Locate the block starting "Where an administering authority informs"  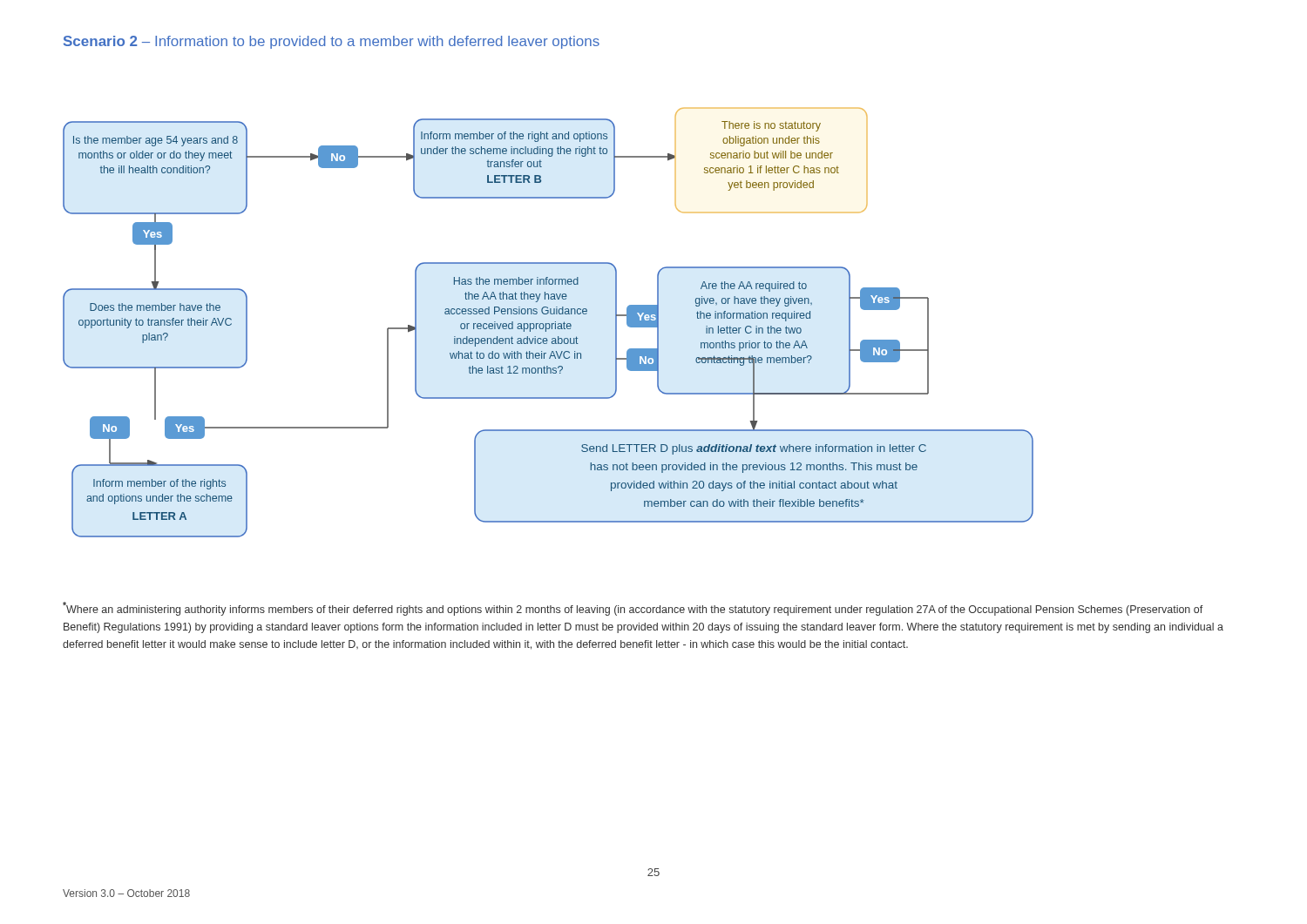point(643,626)
